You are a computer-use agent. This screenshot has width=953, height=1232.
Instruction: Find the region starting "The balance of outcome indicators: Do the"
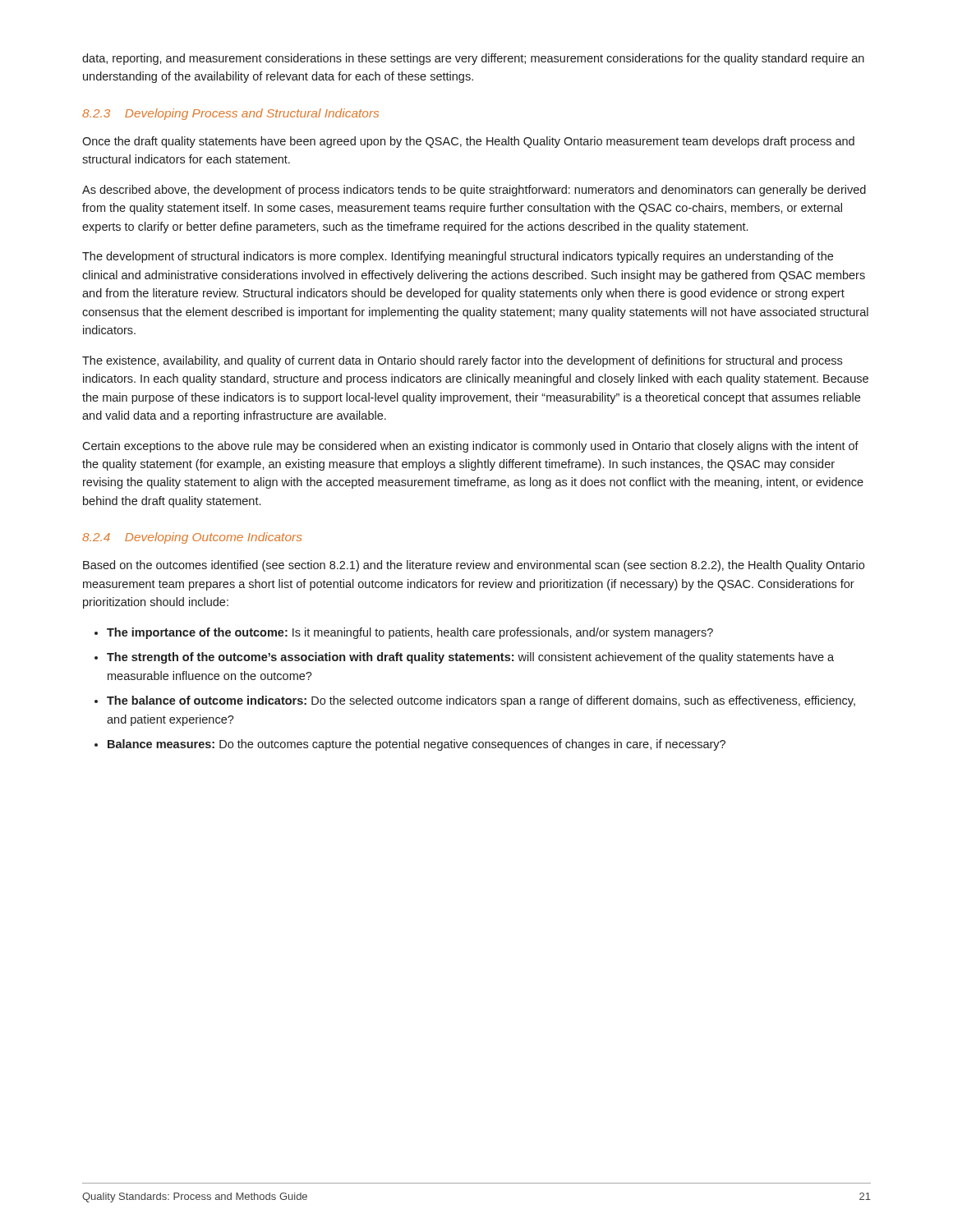pos(481,710)
